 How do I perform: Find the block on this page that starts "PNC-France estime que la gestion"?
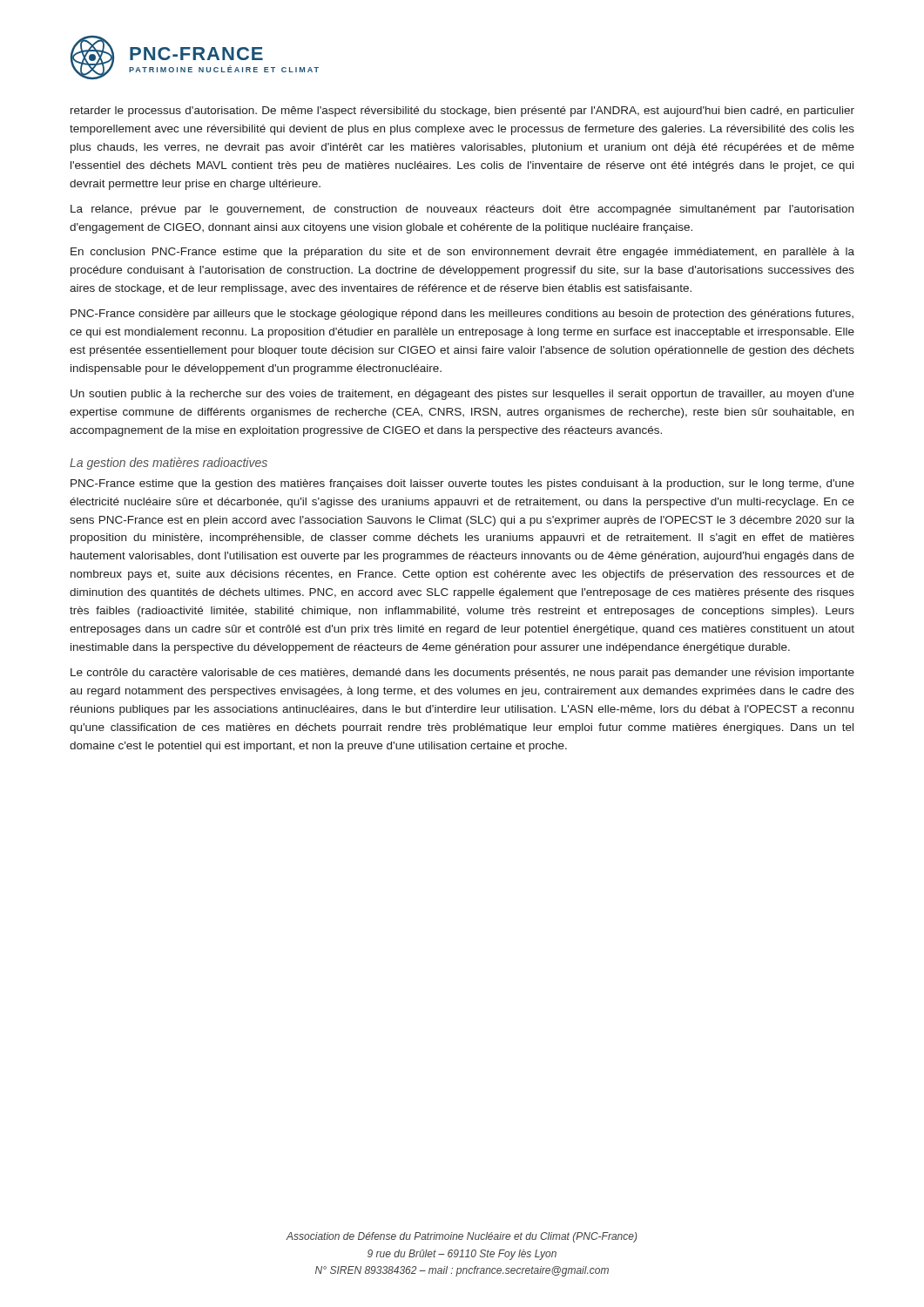[x=462, y=566]
